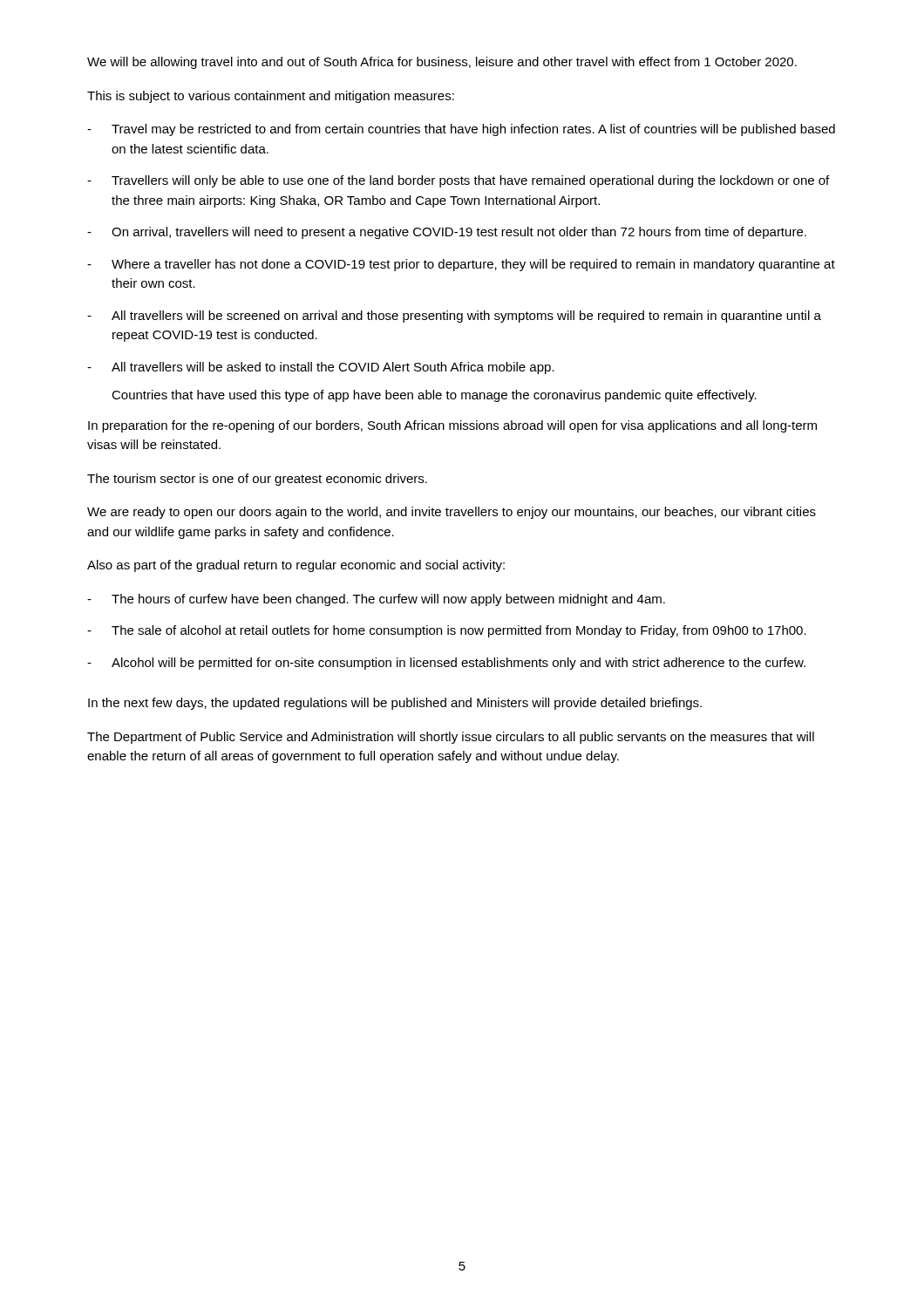
Task: Find the block on this page that starts "The Department of Public Service"
Action: [451, 746]
